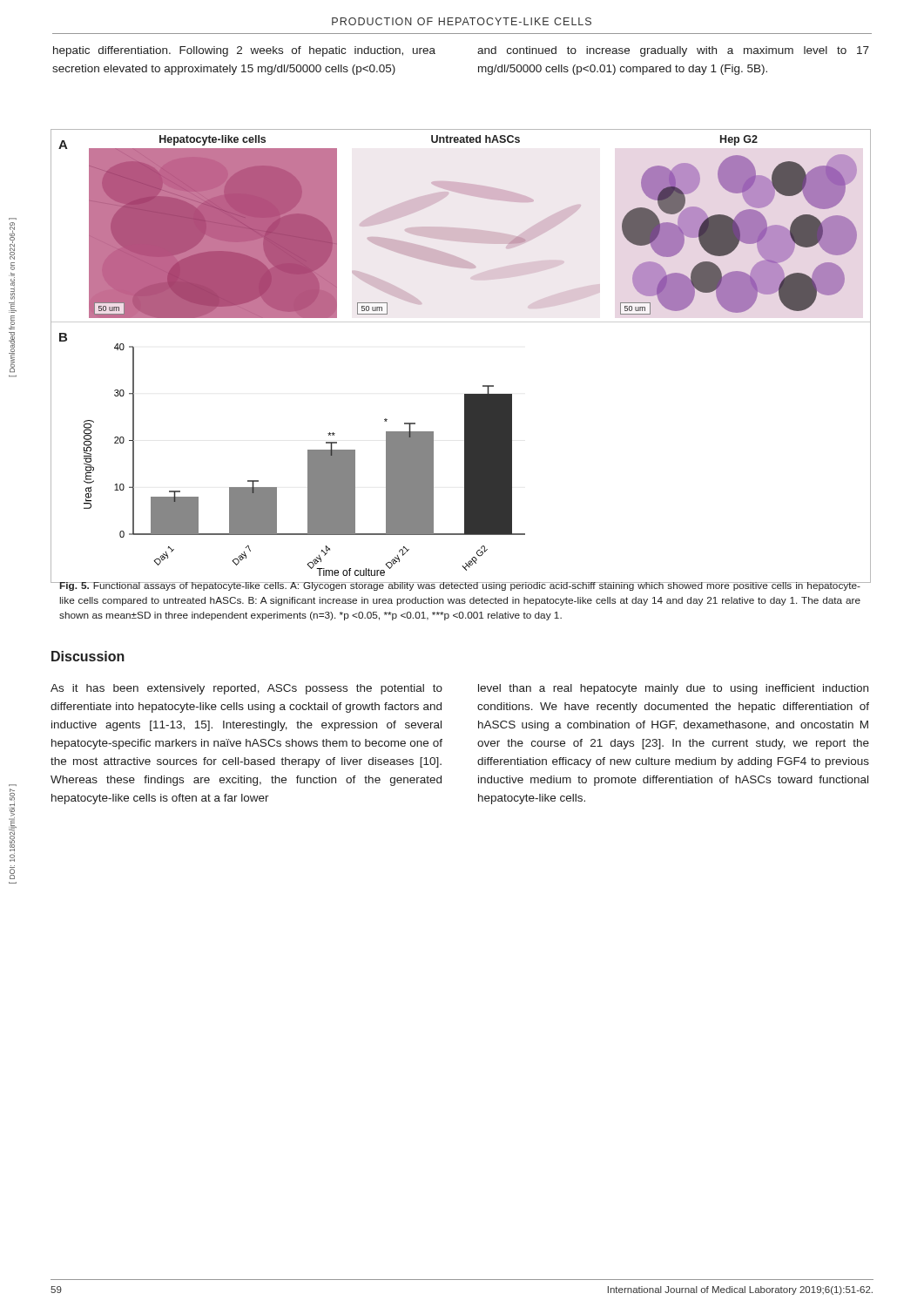The height and width of the screenshot is (1307, 924).
Task: Click on the text block containing "hepatic differentiation. Following 2 weeks of hepatic"
Action: [244, 59]
